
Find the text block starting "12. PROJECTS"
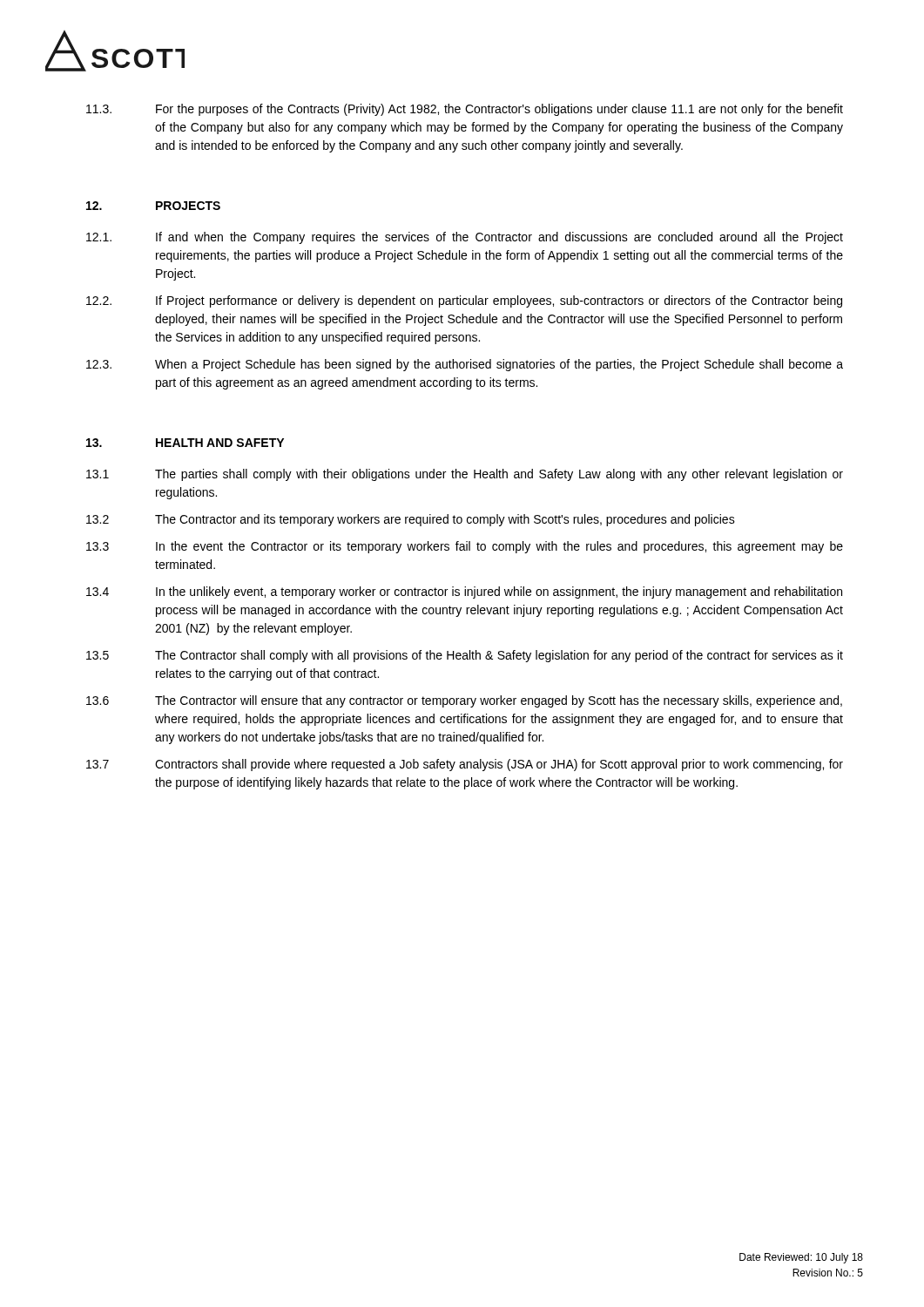[153, 206]
